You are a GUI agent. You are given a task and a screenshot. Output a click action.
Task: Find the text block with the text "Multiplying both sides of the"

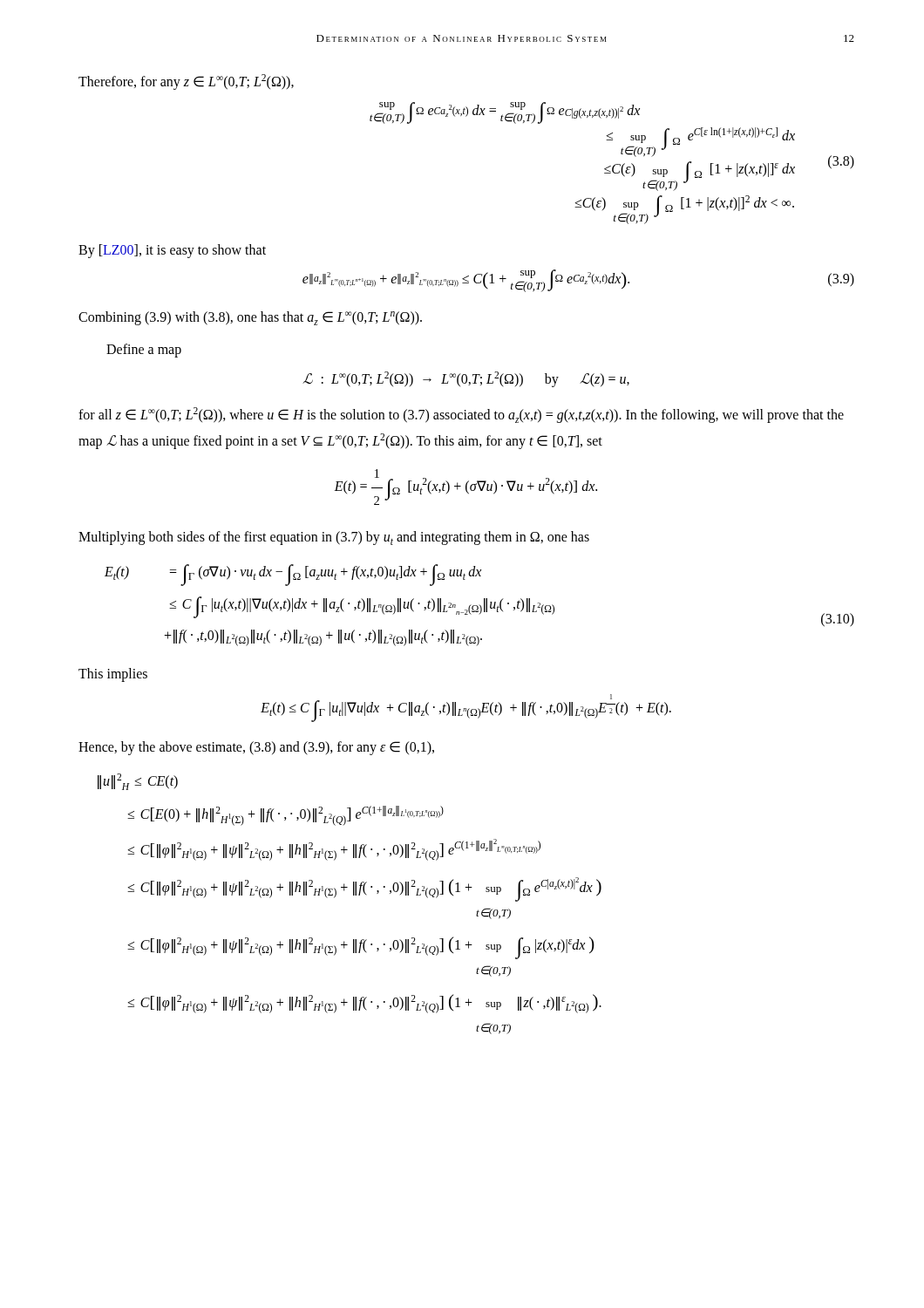334,538
